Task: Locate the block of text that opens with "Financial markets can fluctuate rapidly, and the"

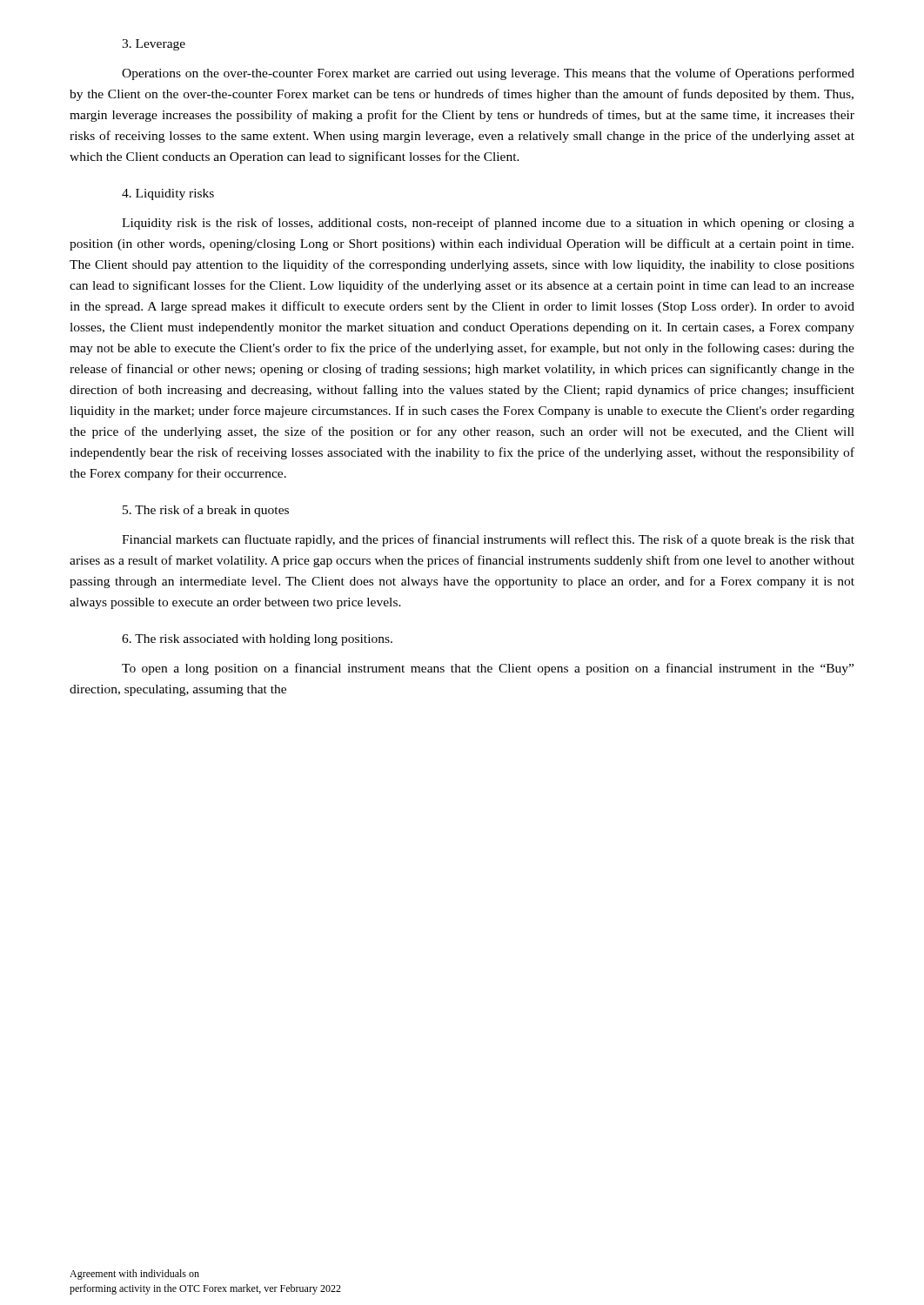Action: click(x=462, y=571)
